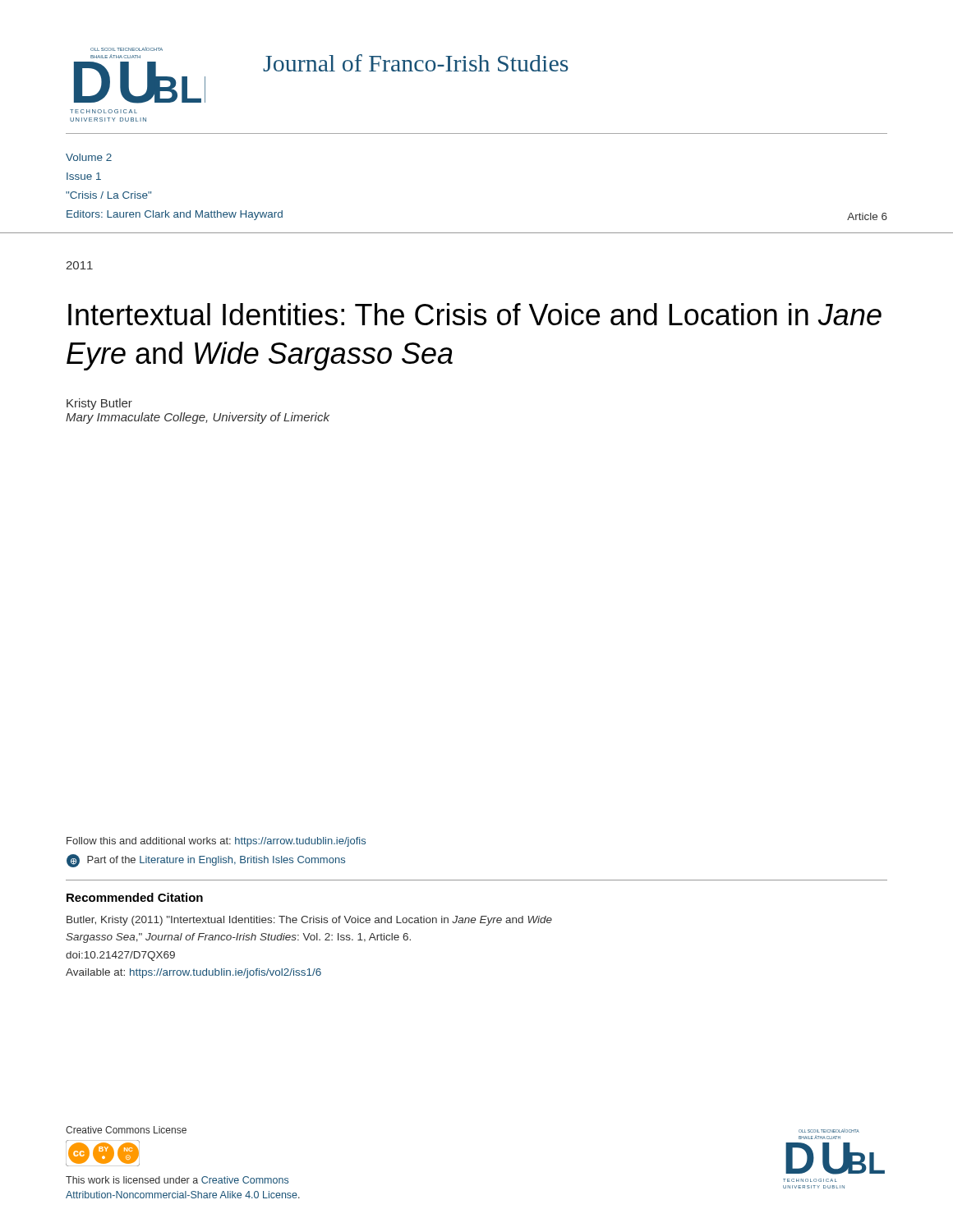Select the title that reads "Journal of Franco-Irish Studies"
953x1232 pixels.
(x=416, y=63)
